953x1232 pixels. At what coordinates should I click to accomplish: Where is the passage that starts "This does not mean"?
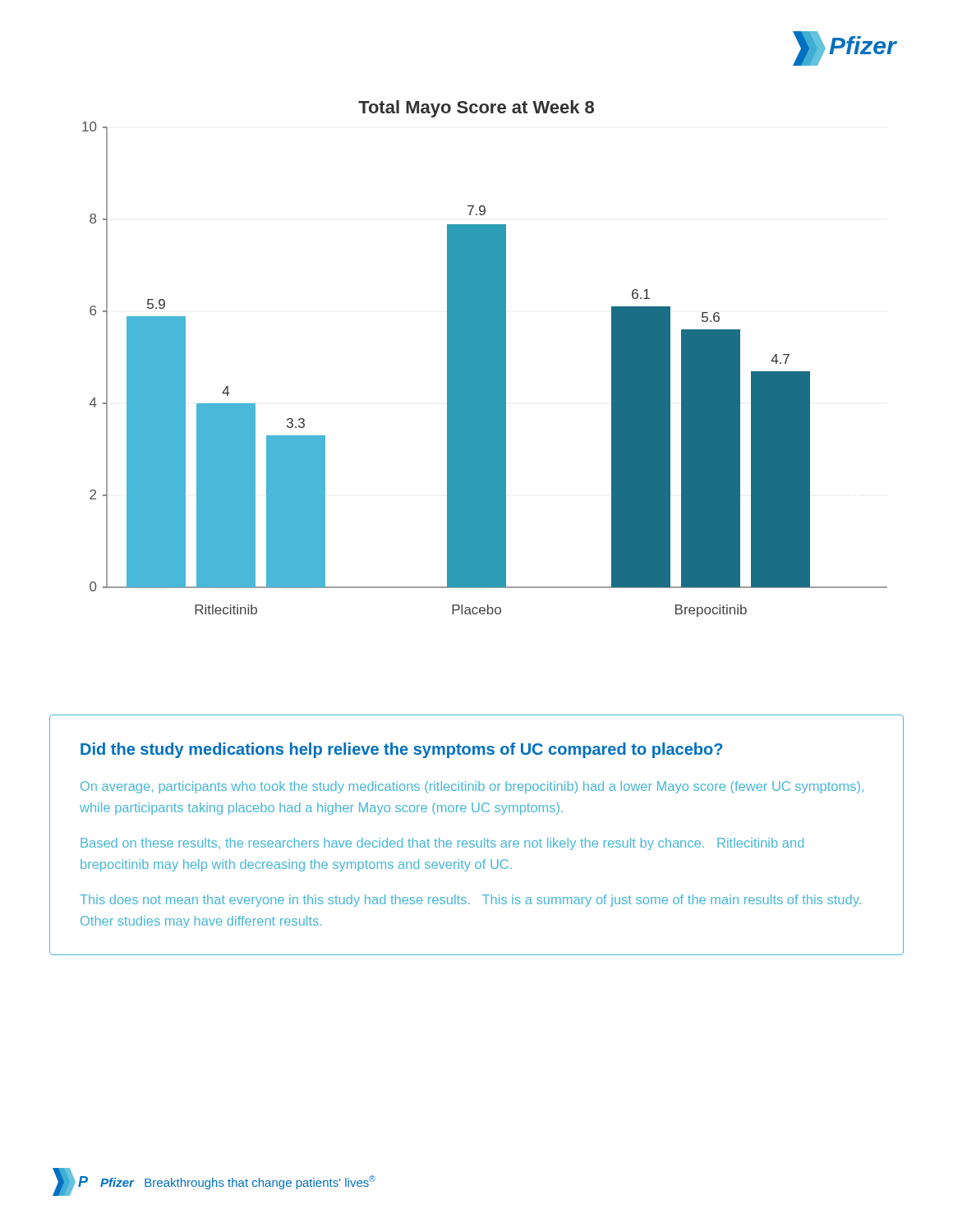[475, 910]
